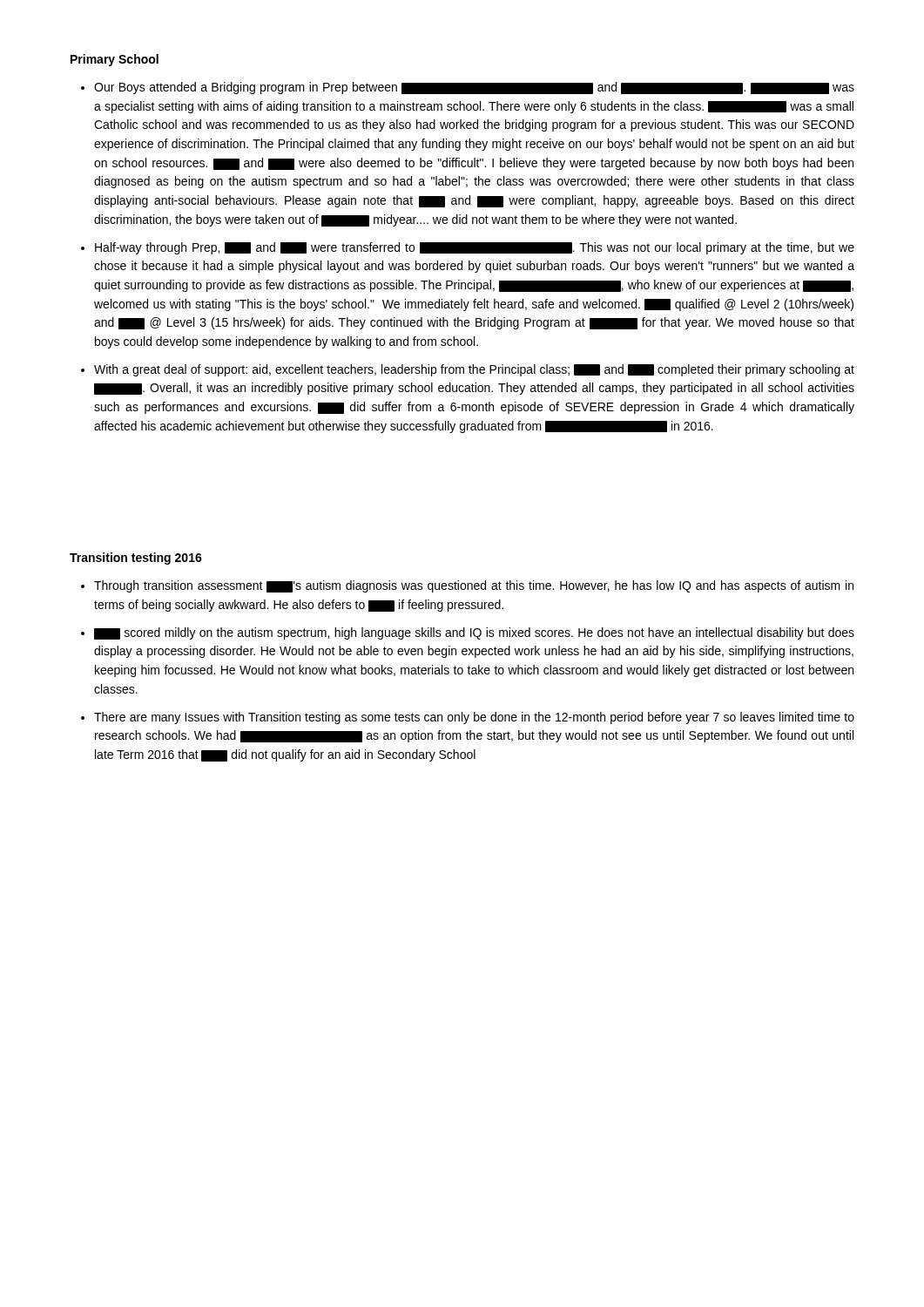Click on the text block starting "Primary School"

[114, 59]
